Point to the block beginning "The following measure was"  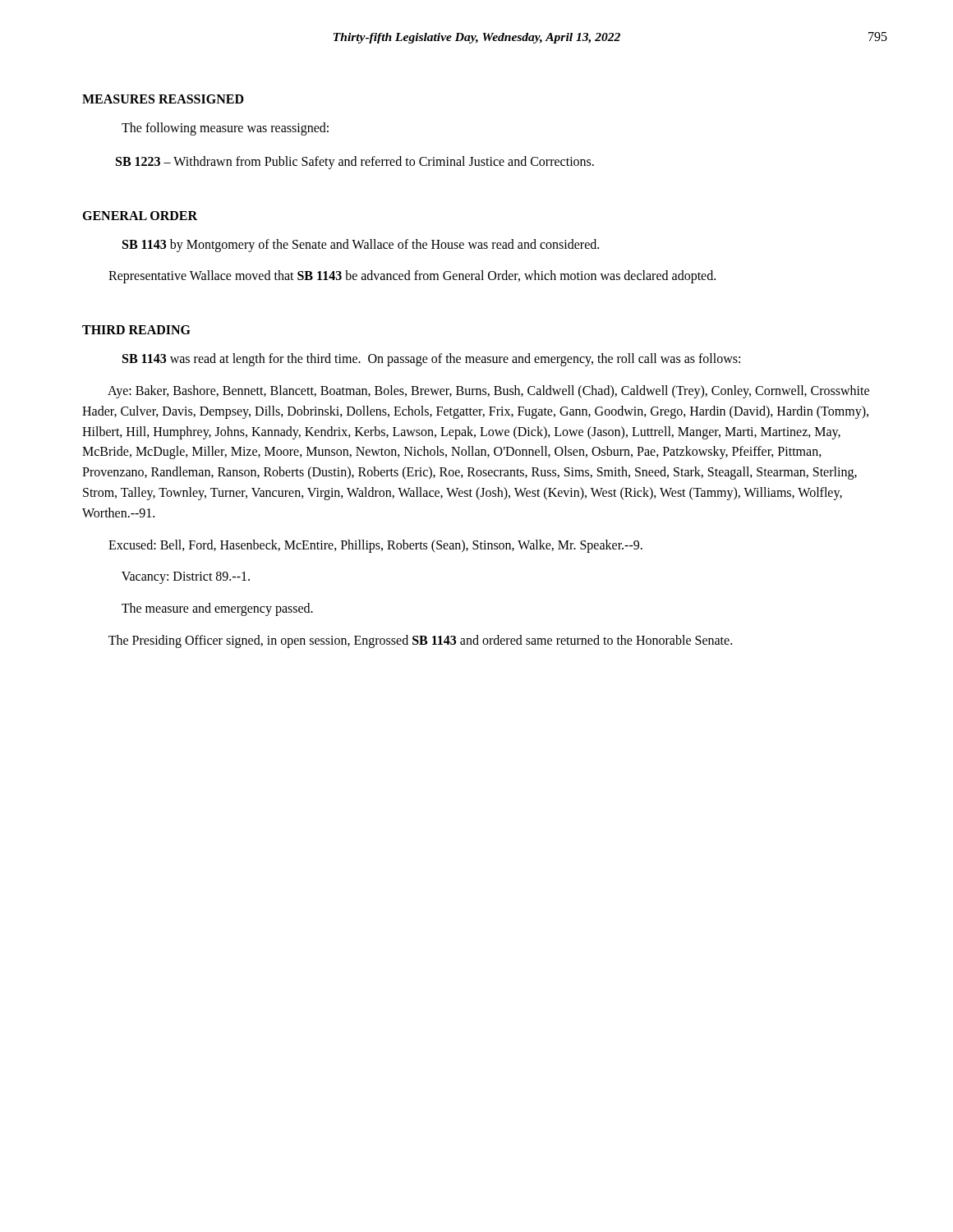click(226, 128)
